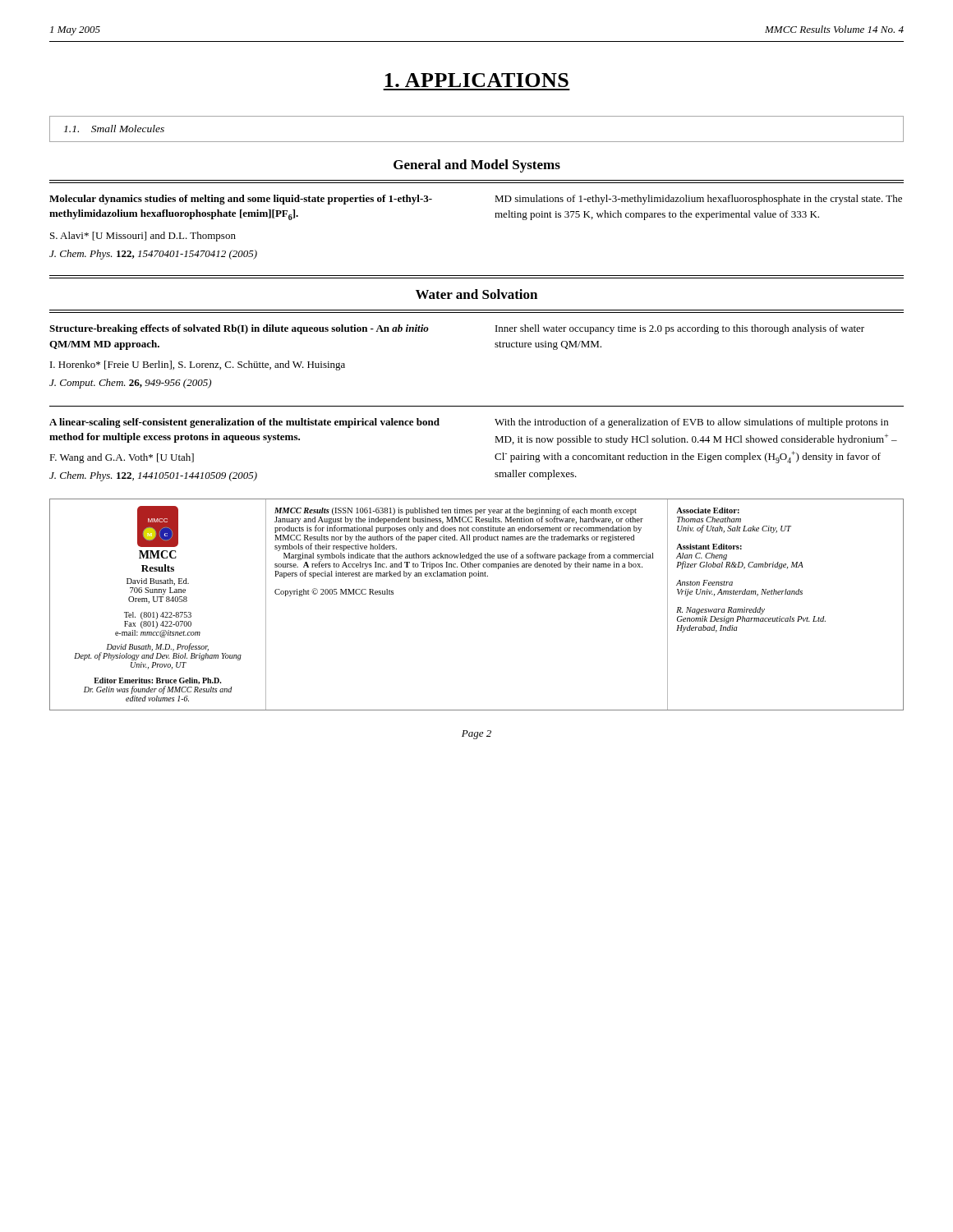Click on the section header that says "Water and Solvation"
The width and height of the screenshot is (953, 1232).
click(476, 295)
